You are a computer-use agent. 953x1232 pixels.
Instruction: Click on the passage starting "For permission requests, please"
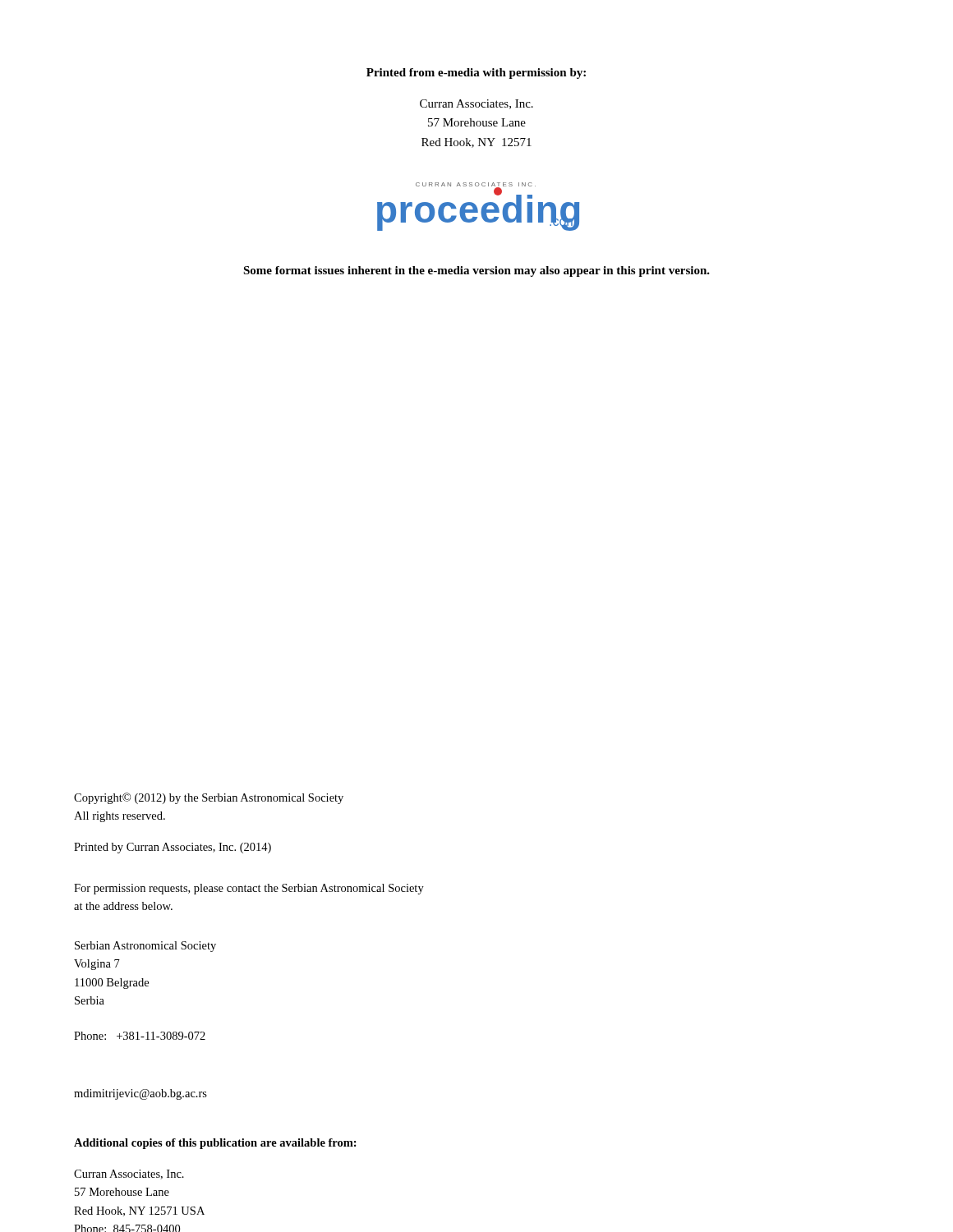[249, 897]
